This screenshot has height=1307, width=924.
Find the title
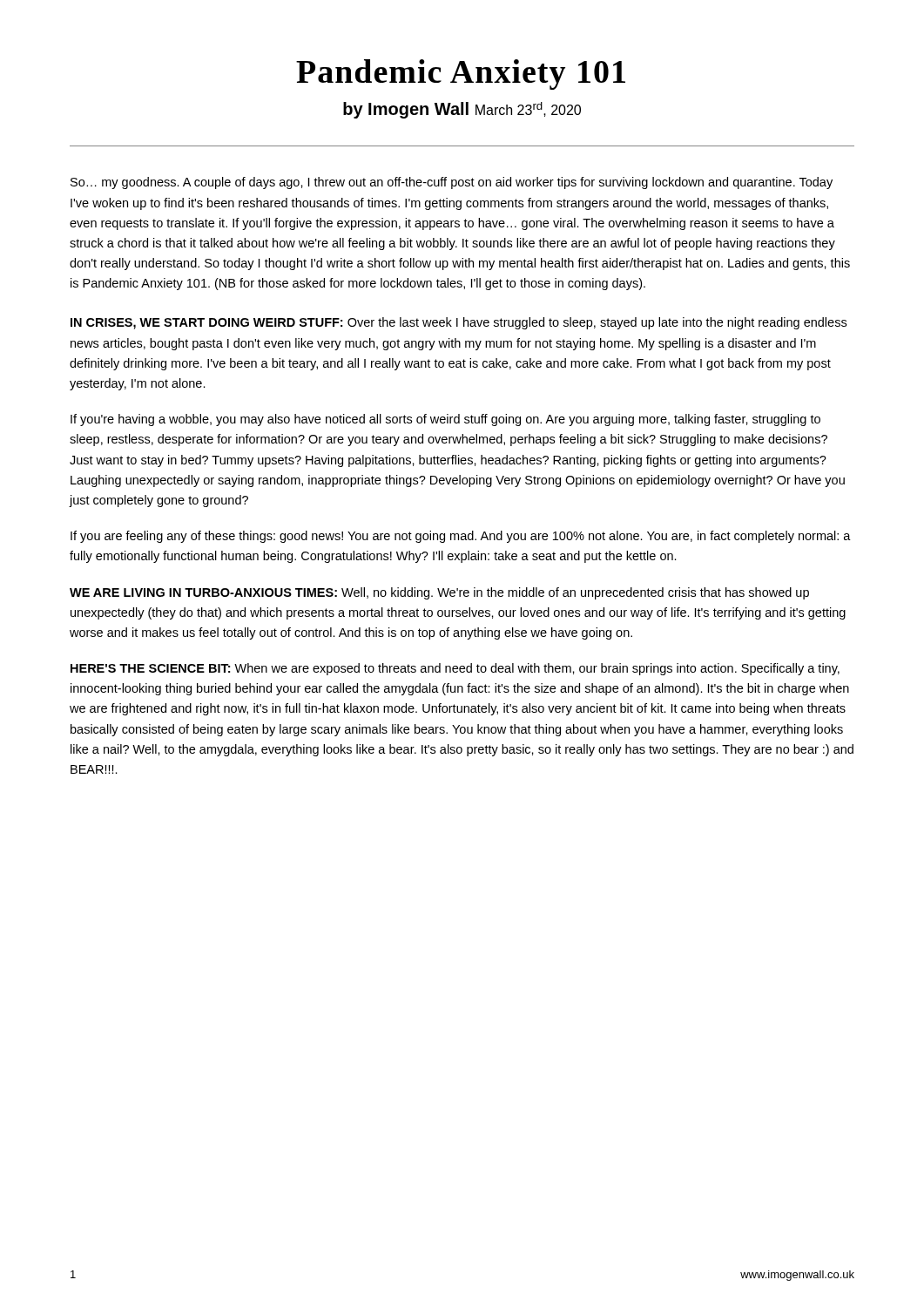click(462, 71)
